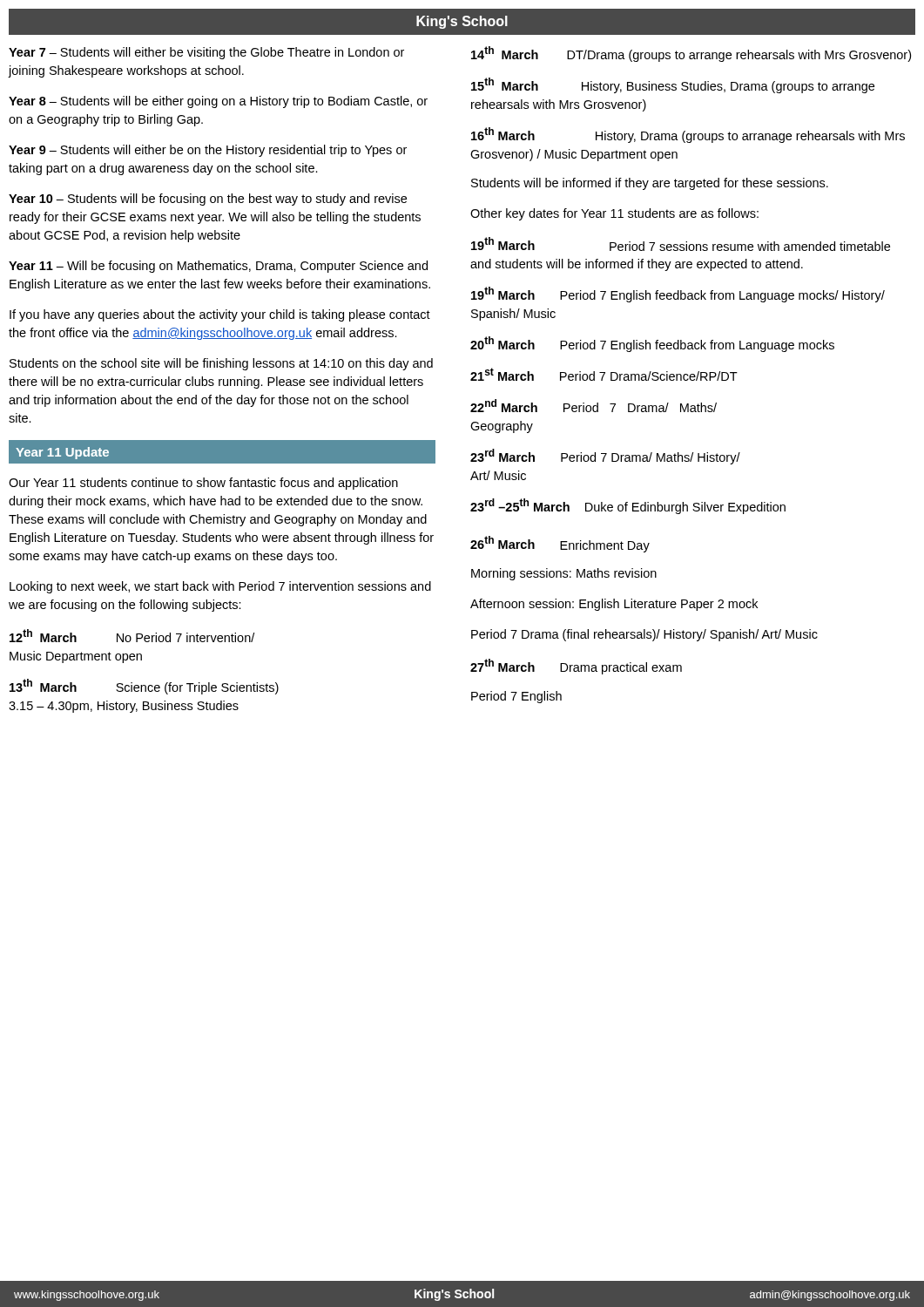
Task: Where does it say "26th March Enrichment Day"?
Action: pyautogui.click(x=560, y=543)
